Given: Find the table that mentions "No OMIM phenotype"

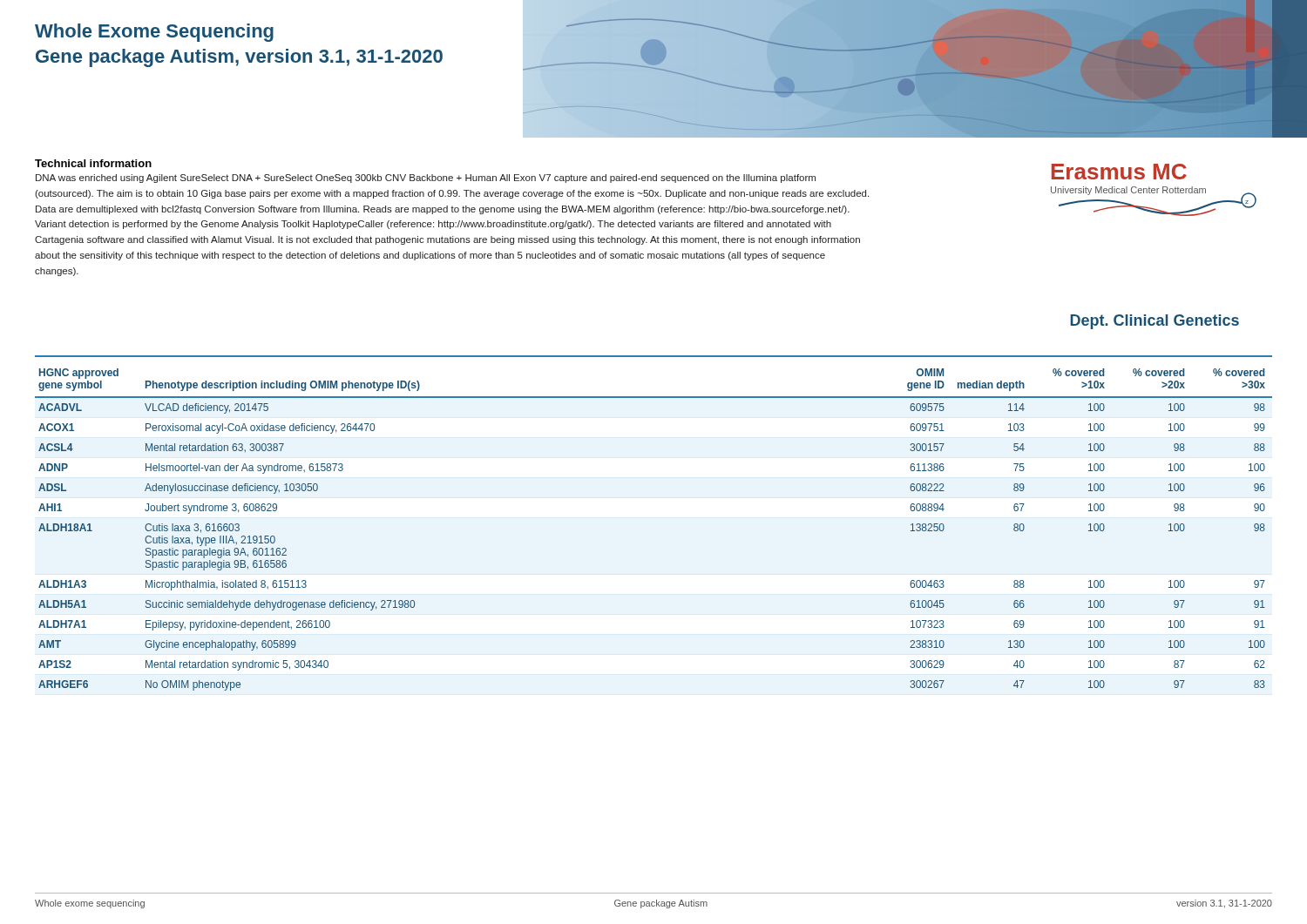Looking at the screenshot, I should click(654, 528).
